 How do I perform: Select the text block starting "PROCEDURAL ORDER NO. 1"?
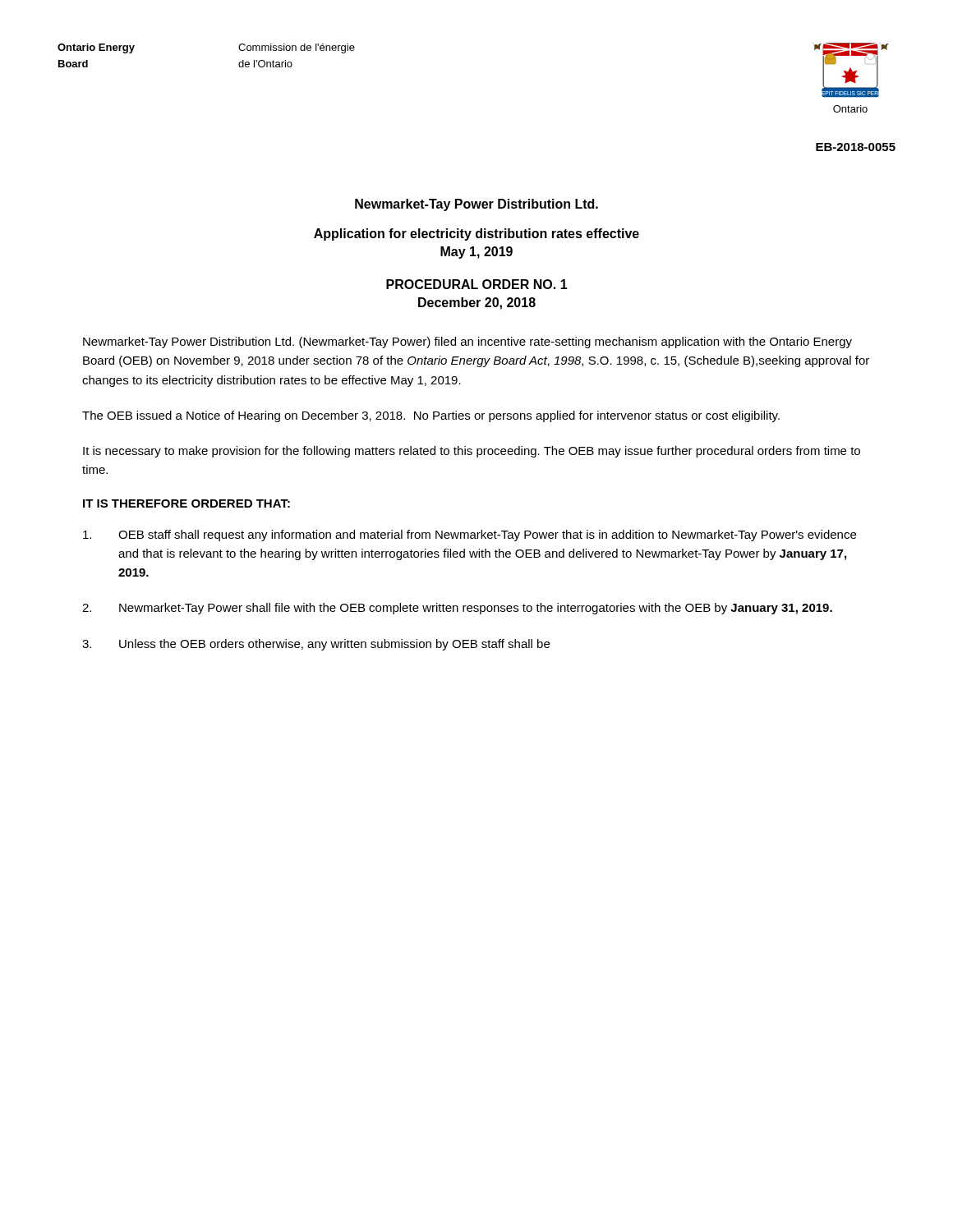point(476,285)
